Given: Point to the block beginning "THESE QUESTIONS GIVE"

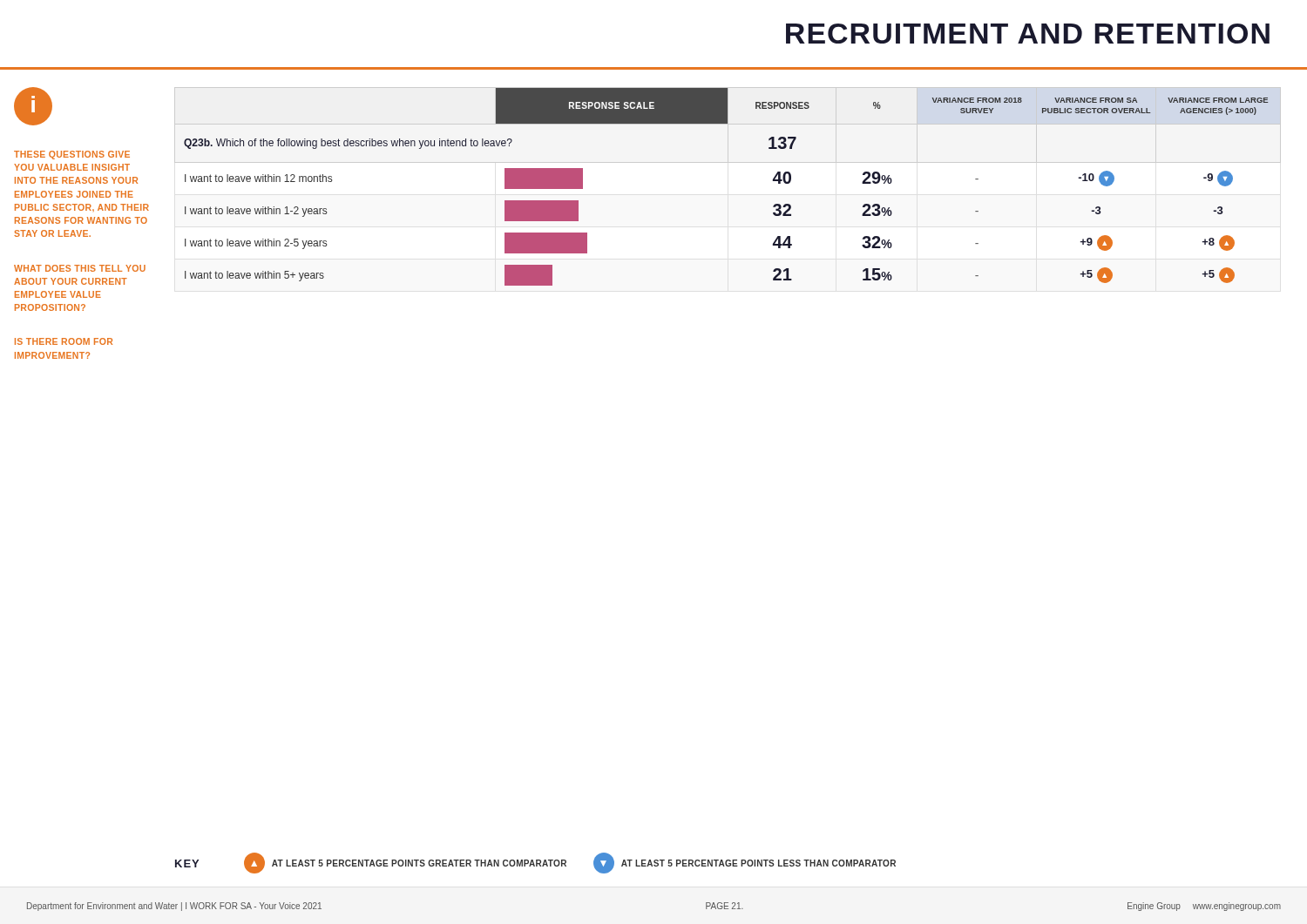Looking at the screenshot, I should pyautogui.click(x=83, y=194).
